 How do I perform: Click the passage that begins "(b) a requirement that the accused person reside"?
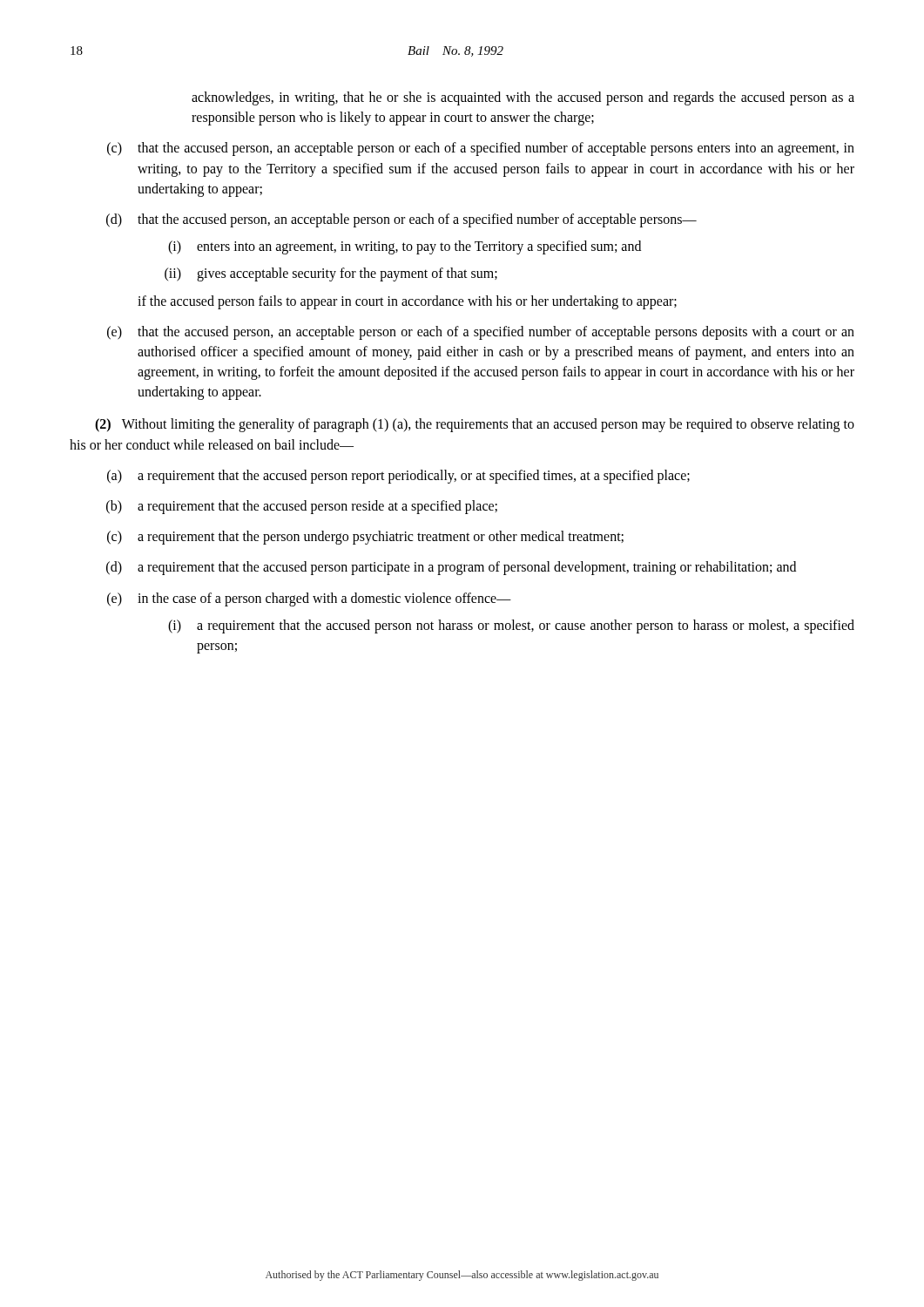tap(462, 506)
